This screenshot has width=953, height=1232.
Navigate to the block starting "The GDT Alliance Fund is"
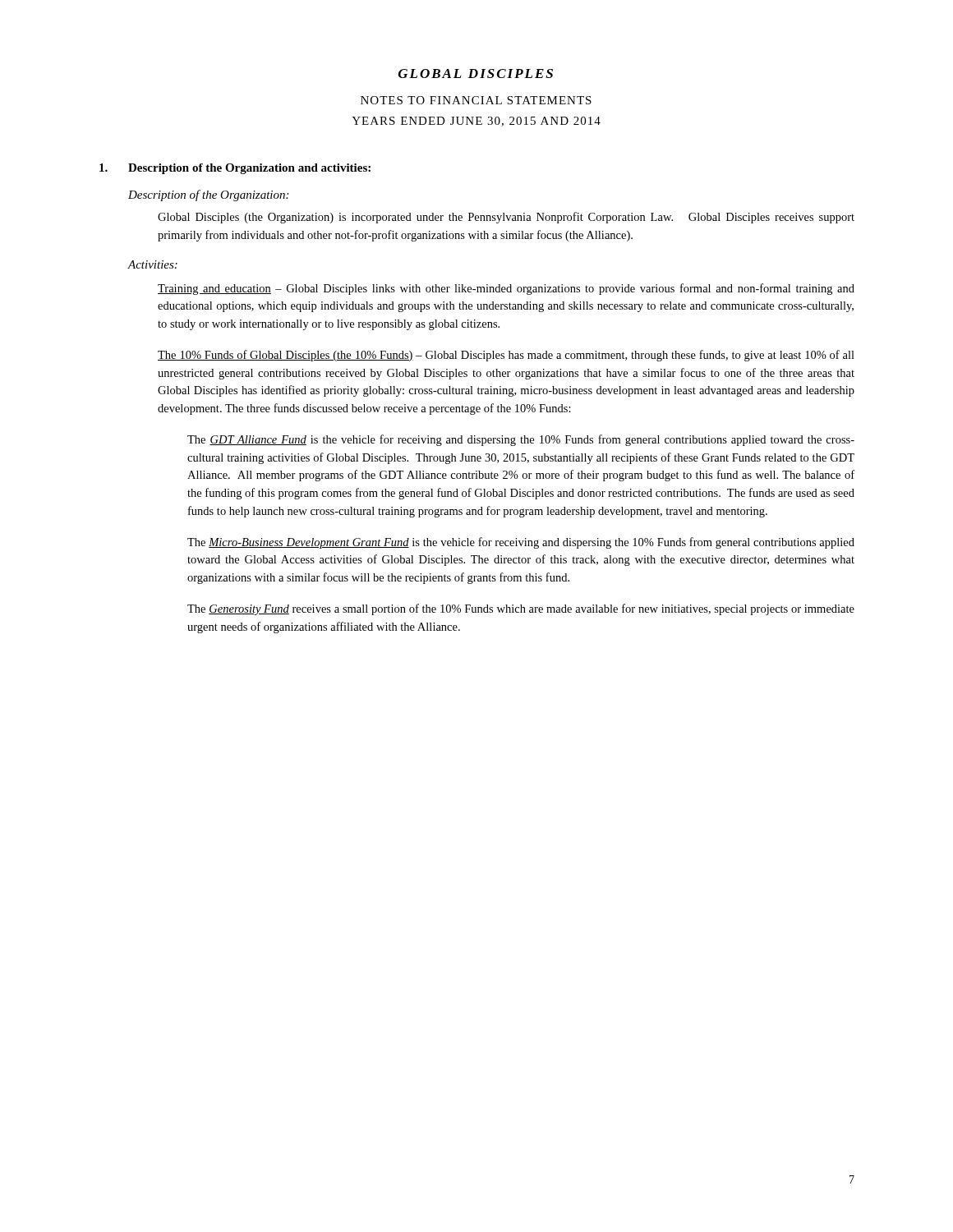tap(521, 475)
